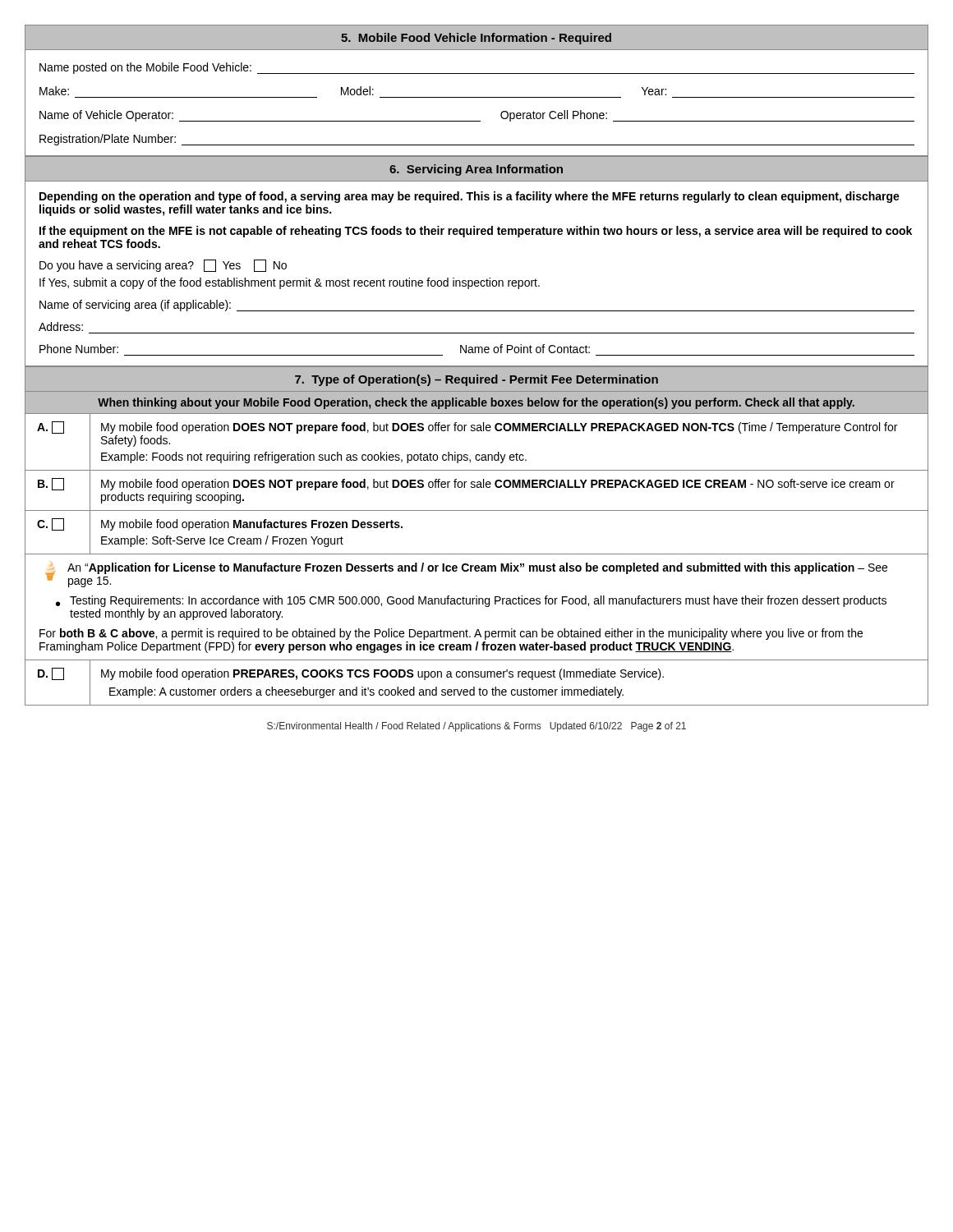Image resolution: width=953 pixels, height=1232 pixels.
Task: Click on the section header that reads "5. Mobile Food Vehicle Information"
Action: [x=476, y=37]
